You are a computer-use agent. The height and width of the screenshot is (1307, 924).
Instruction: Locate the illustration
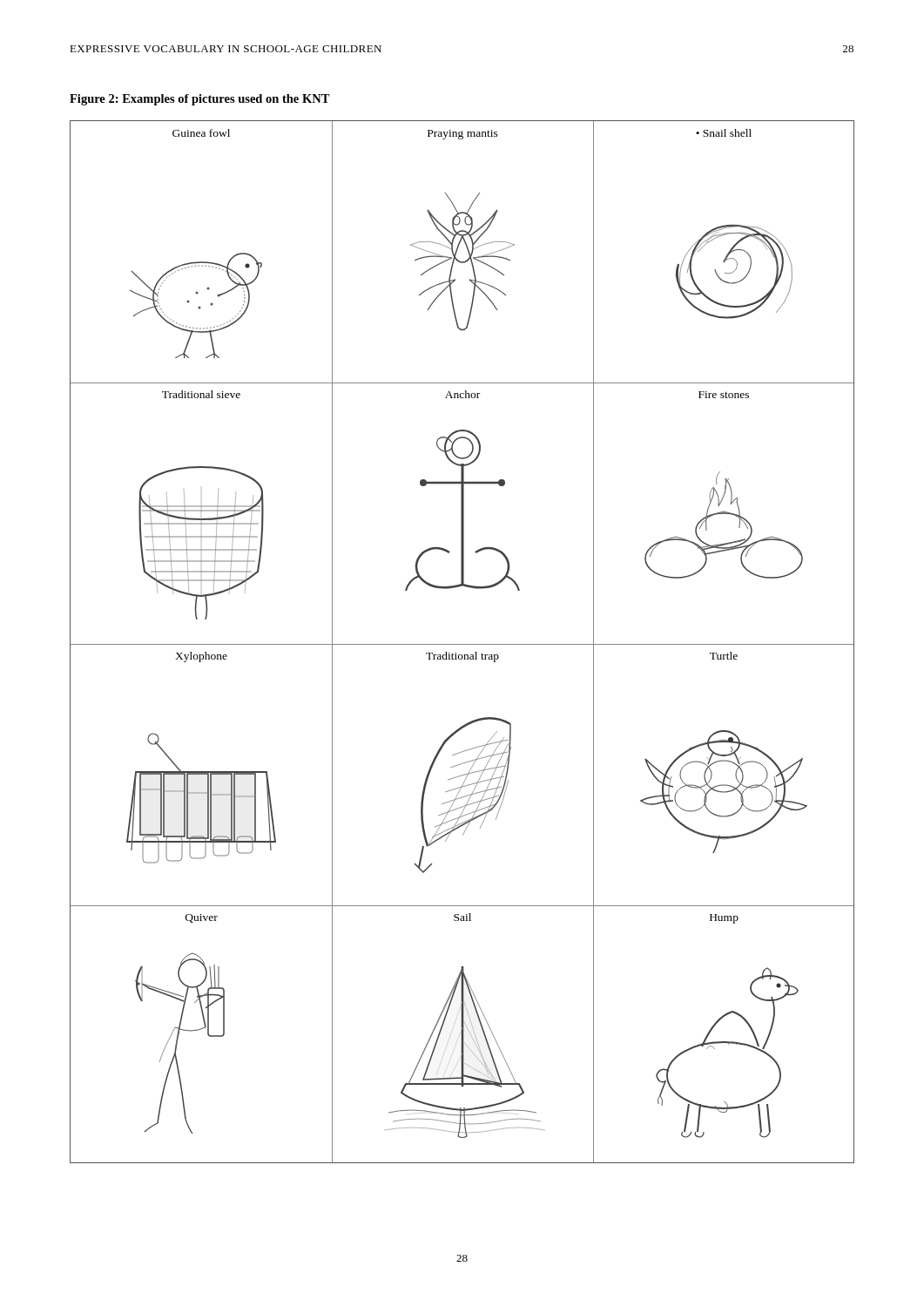462,642
